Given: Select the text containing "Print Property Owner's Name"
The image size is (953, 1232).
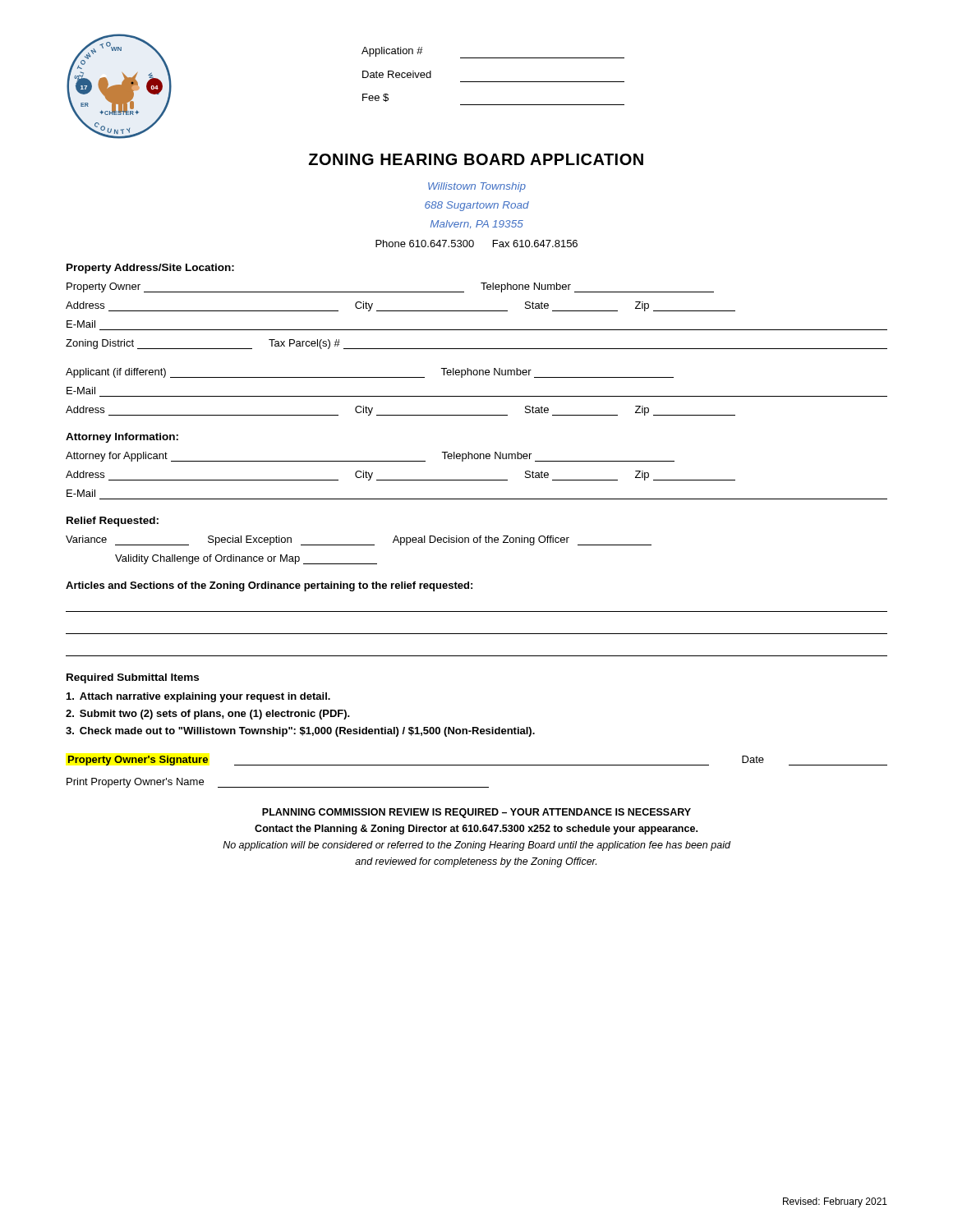Looking at the screenshot, I should click(x=277, y=781).
